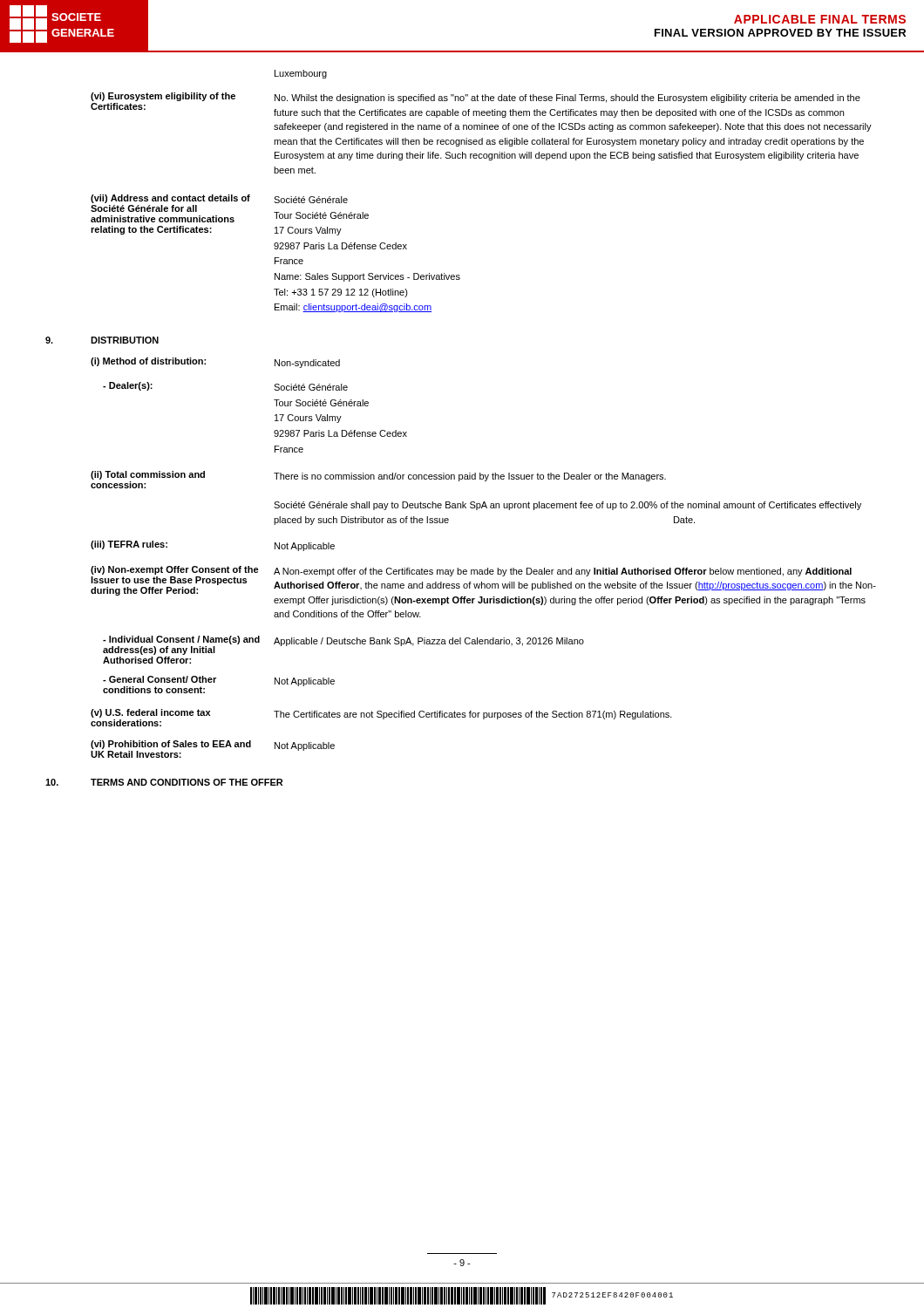Where is the passage that starts "Individual Consent / Name(s)"?

[x=485, y=649]
